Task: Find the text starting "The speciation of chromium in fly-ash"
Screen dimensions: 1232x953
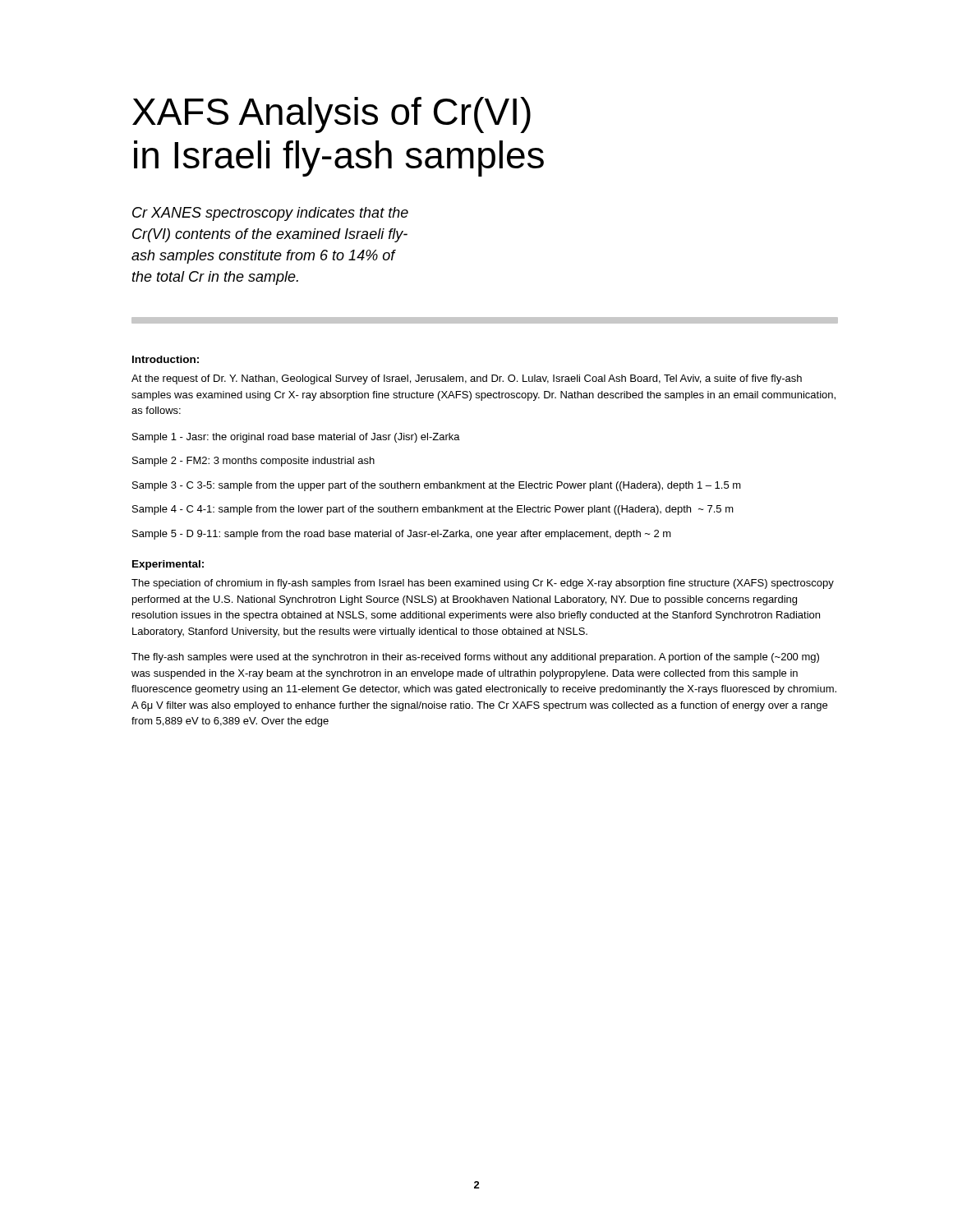Action: pyautogui.click(x=483, y=607)
